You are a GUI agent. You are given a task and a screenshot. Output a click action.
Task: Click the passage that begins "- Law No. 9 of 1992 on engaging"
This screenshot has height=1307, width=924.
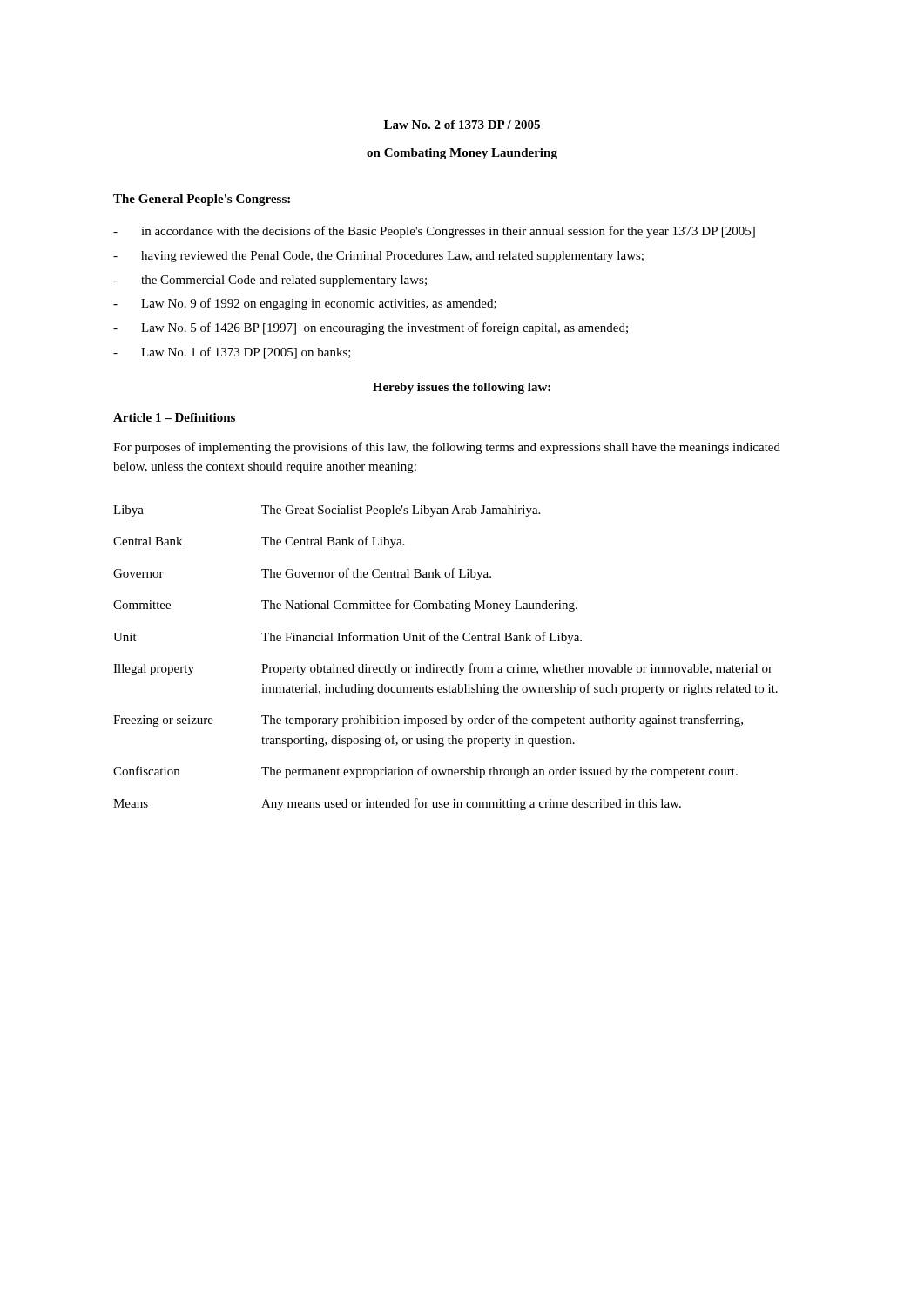coord(462,304)
